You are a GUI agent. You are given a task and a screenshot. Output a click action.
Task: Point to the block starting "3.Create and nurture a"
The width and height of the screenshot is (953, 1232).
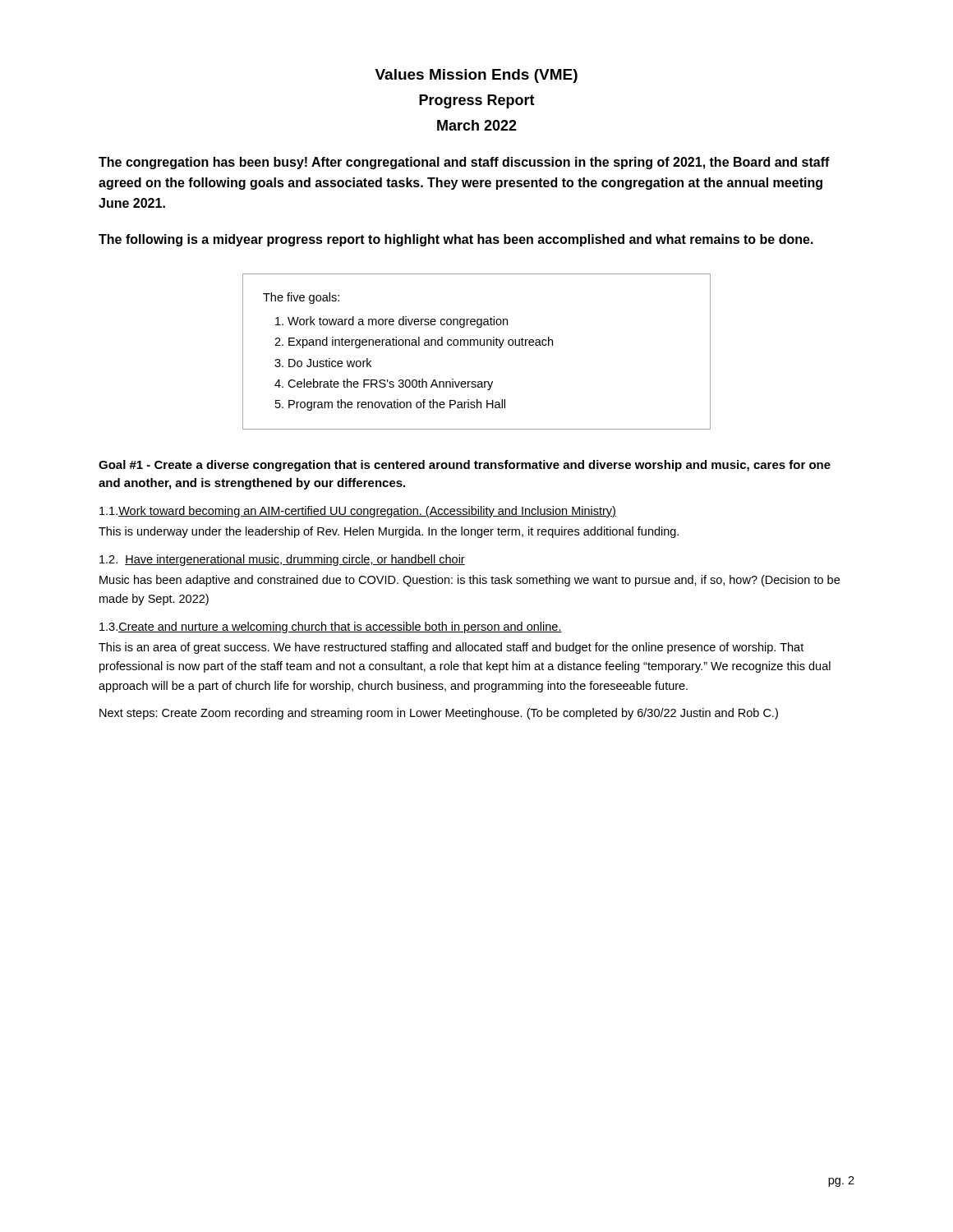(x=330, y=627)
